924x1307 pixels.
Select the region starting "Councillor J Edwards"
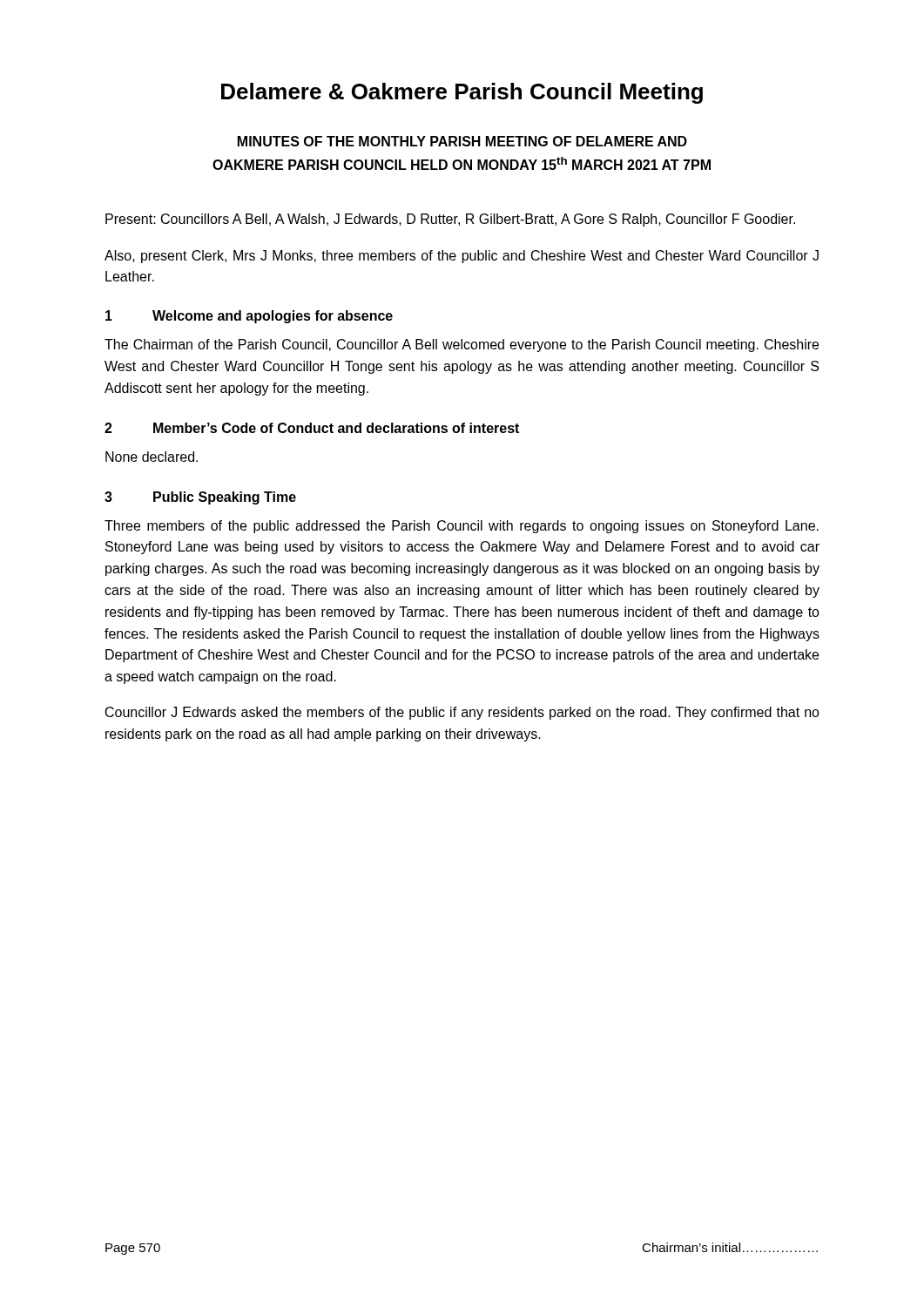click(x=462, y=723)
